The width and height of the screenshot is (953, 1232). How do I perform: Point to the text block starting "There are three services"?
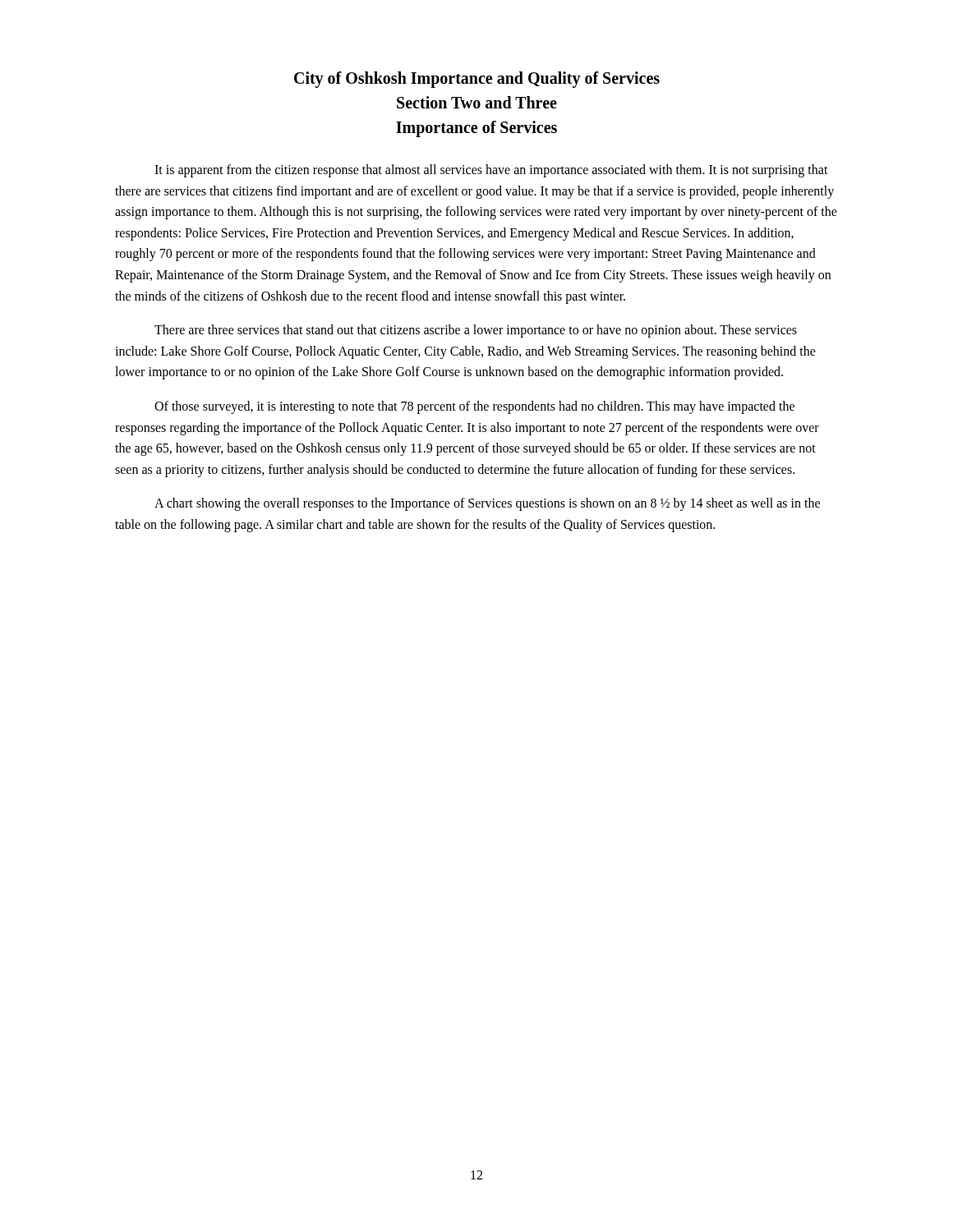[x=476, y=351]
